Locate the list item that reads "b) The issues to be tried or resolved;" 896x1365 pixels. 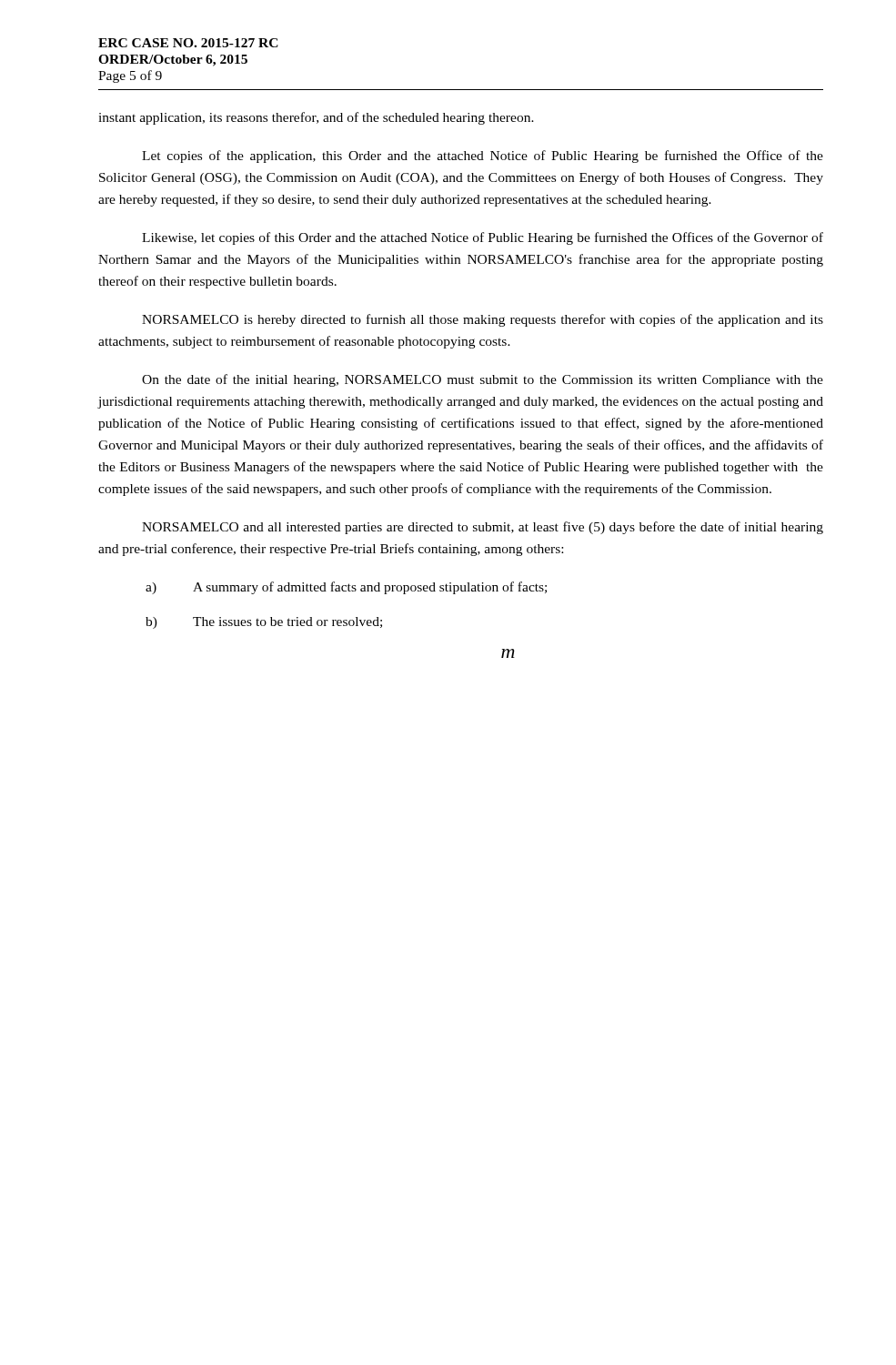point(264,623)
